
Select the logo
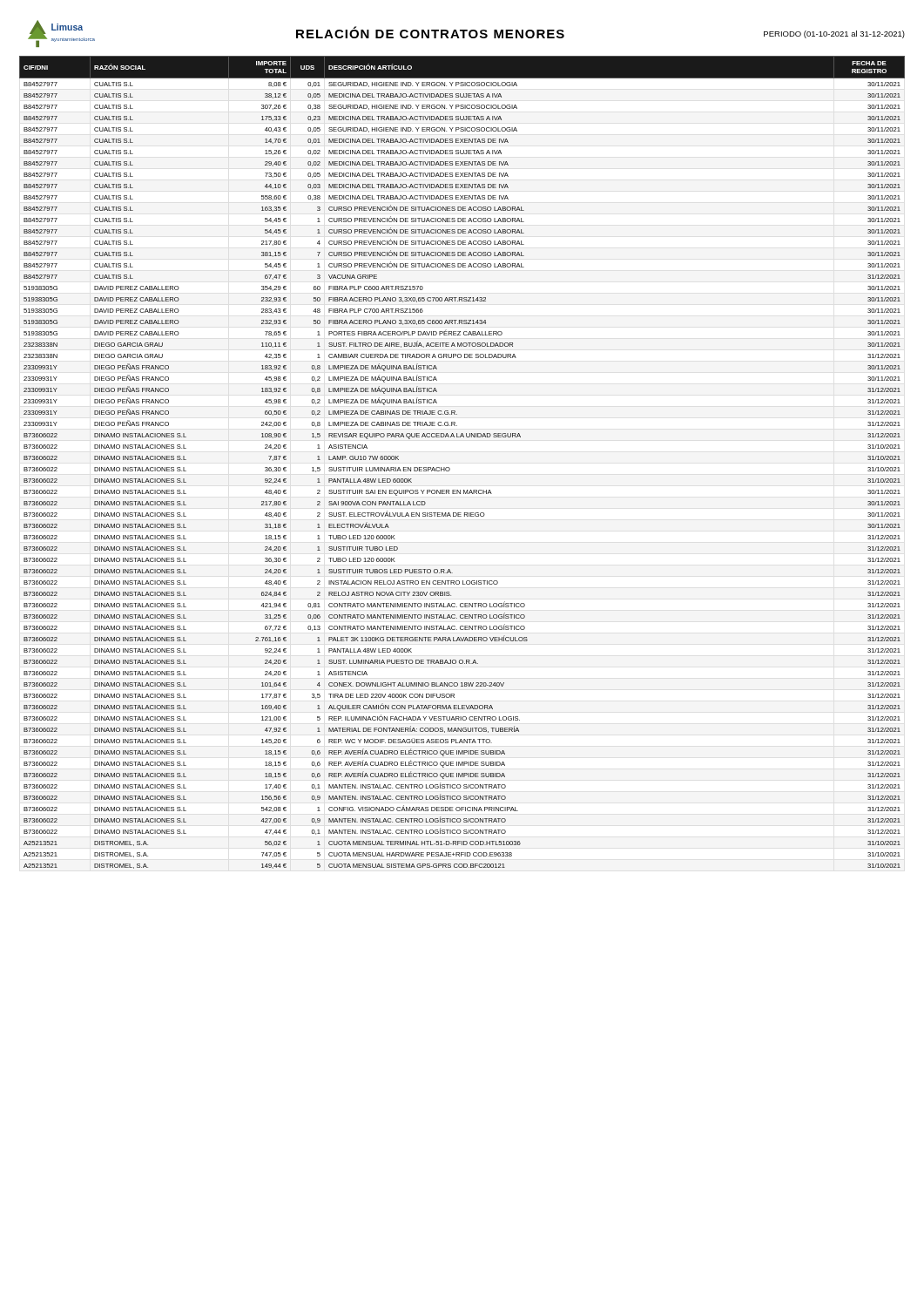point(58,33)
